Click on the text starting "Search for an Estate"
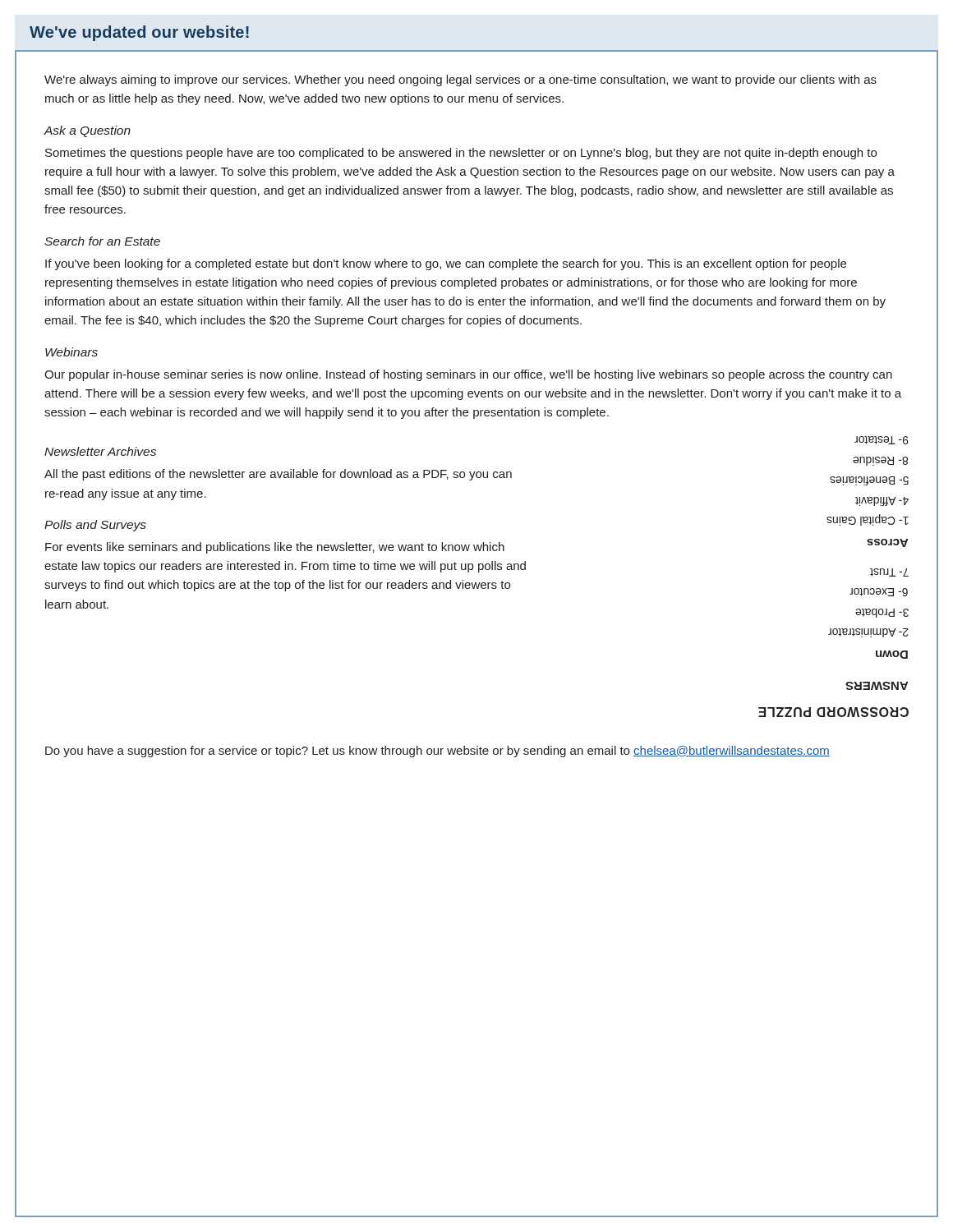This screenshot has width=953, height=1232. 102,241
